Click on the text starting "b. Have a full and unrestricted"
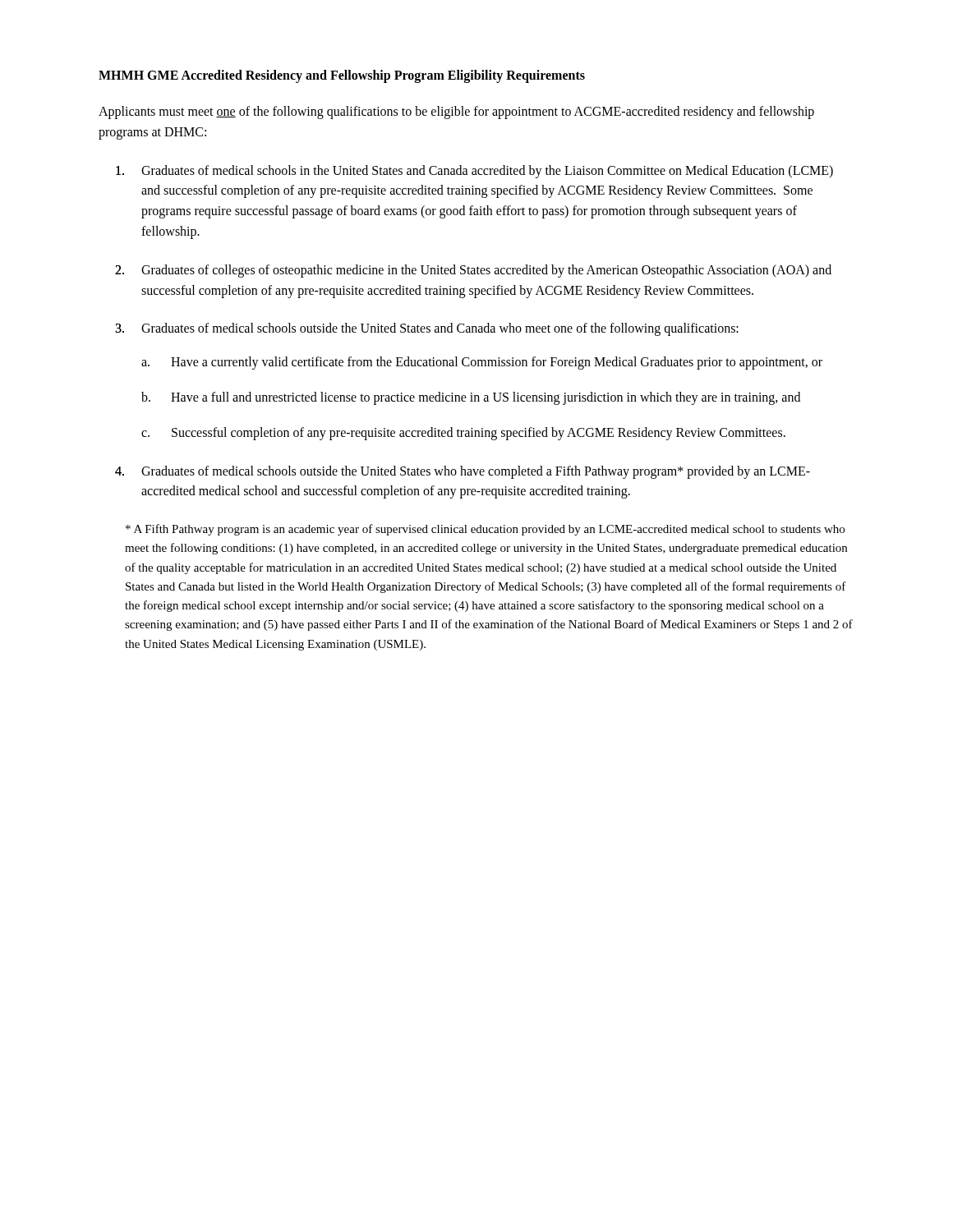The width and height of the screenshot is (953, 1232). coord(498,398)
